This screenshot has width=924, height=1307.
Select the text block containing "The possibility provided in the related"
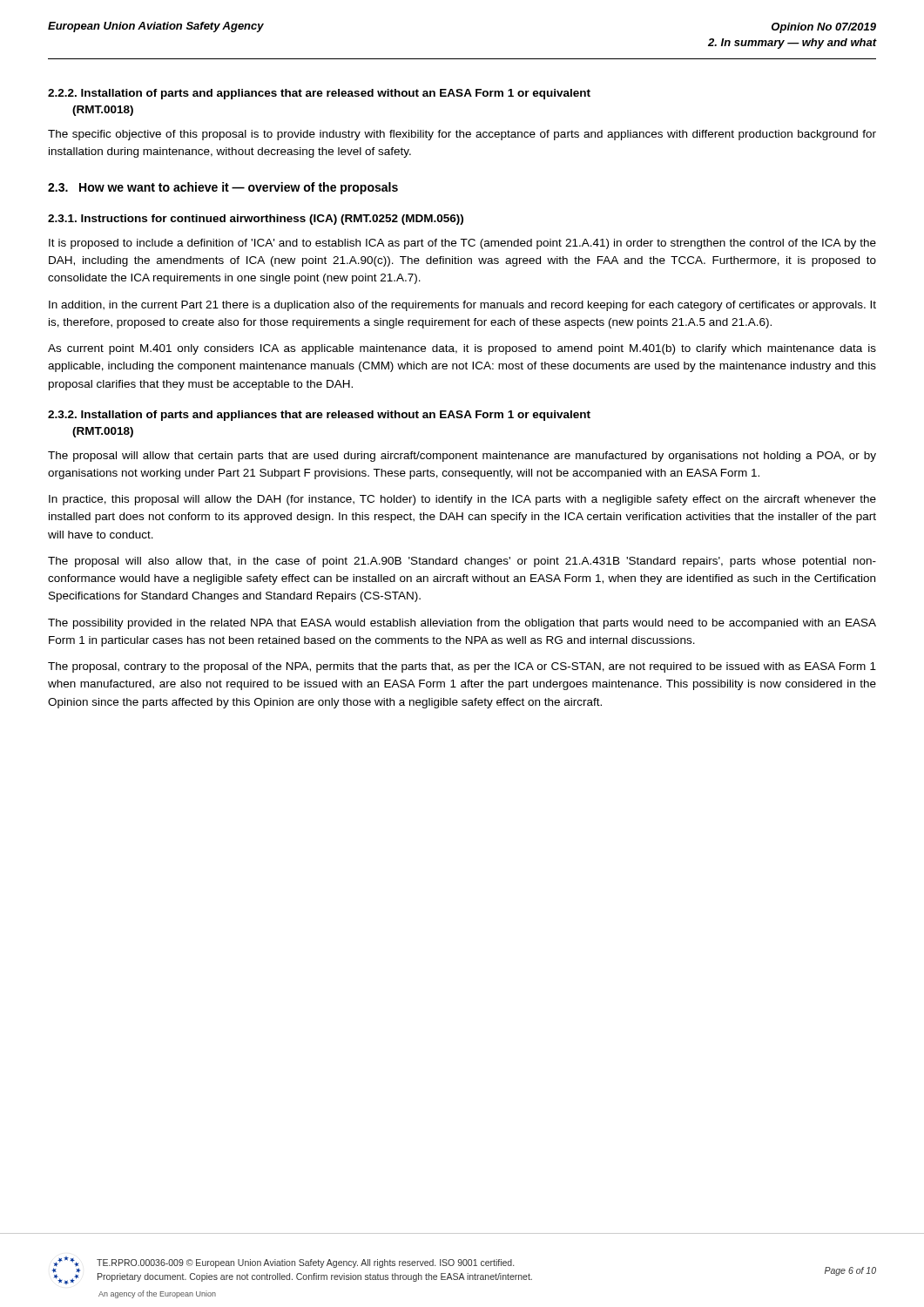pyautogui.click(x=462, y=632)
